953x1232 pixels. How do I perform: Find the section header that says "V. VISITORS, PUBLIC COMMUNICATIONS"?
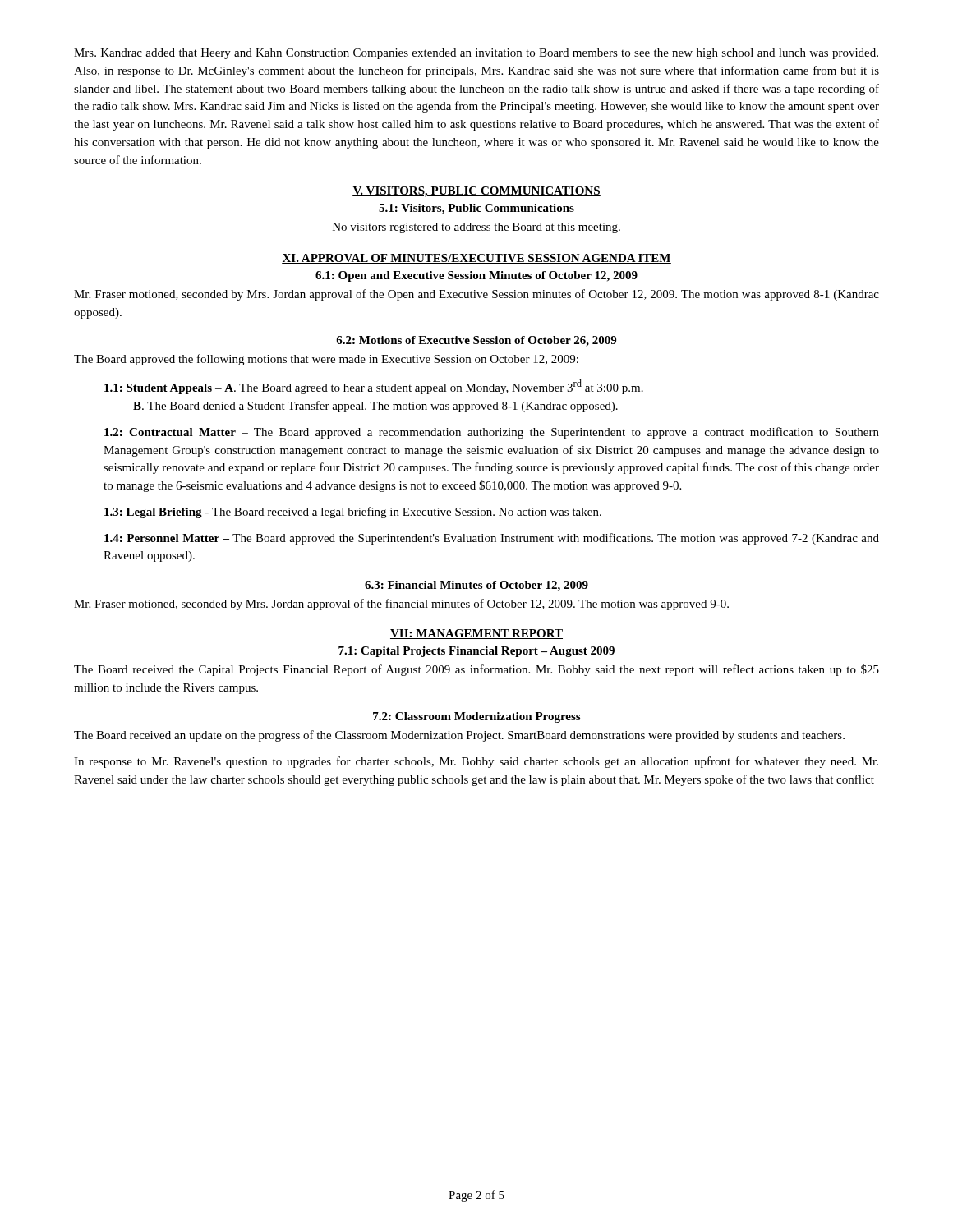click(x=476, y=191)
